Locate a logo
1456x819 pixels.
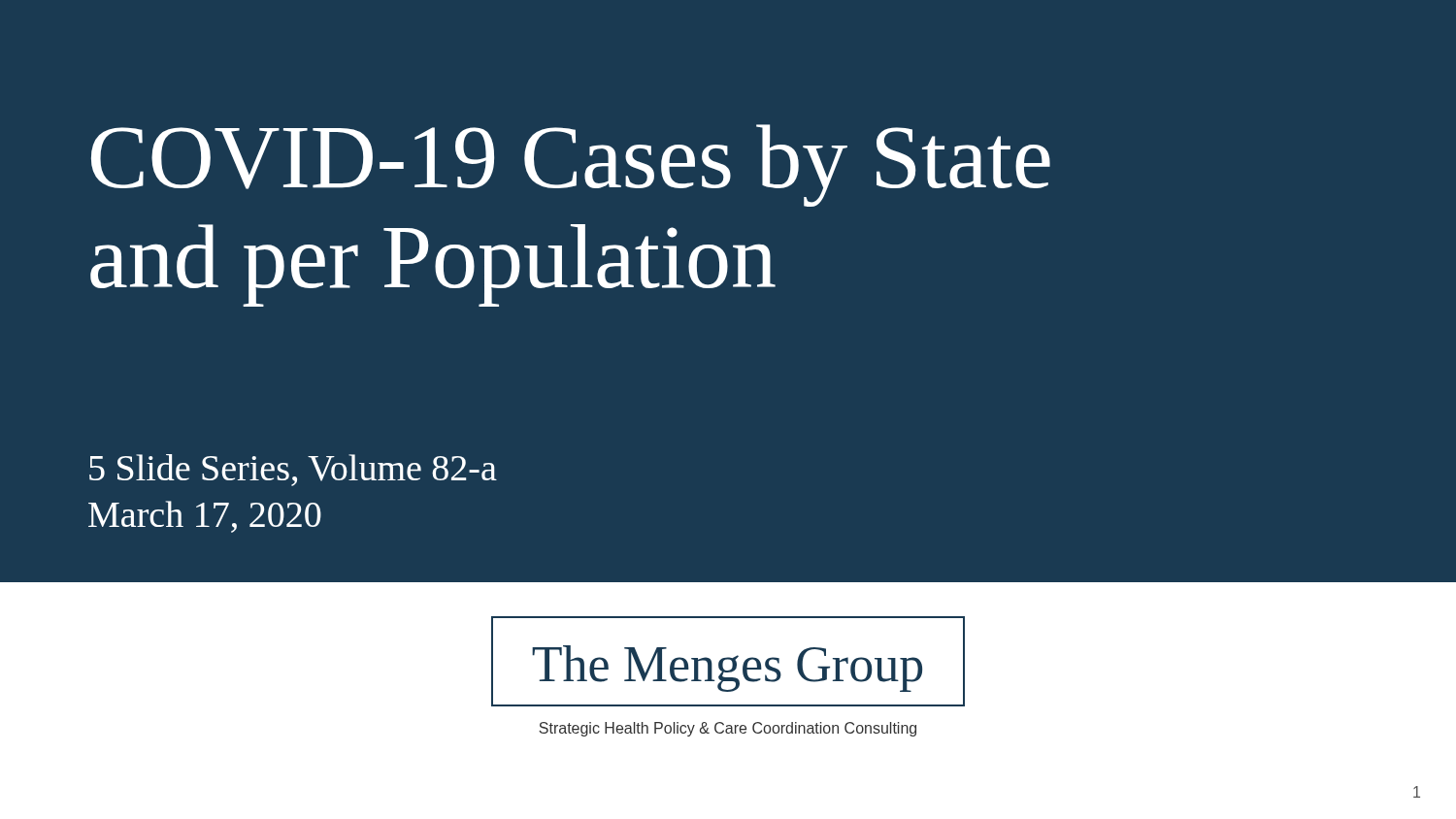[x=728, y=677]
